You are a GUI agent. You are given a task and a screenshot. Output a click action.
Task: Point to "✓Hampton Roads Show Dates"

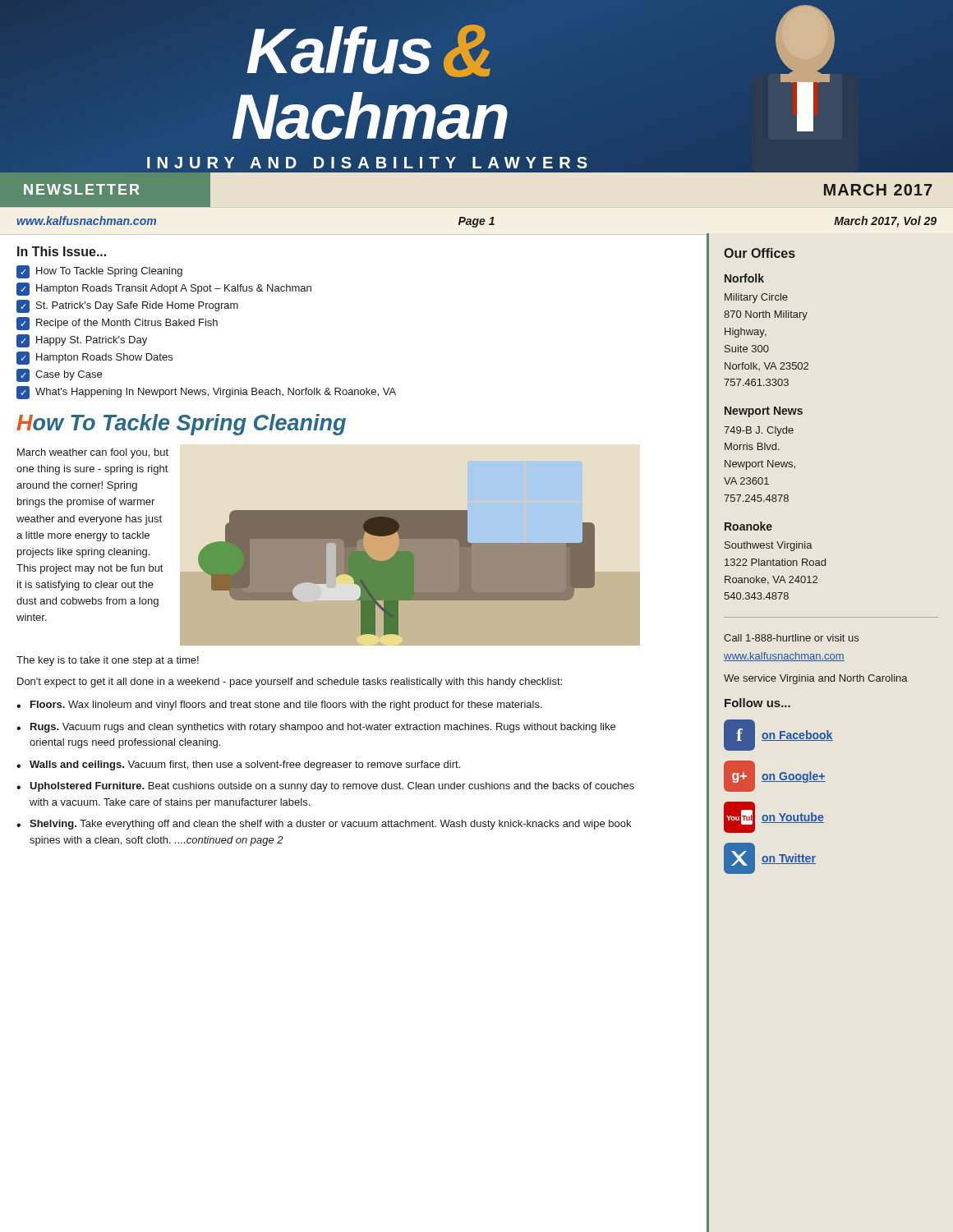[x=95, y=358]
